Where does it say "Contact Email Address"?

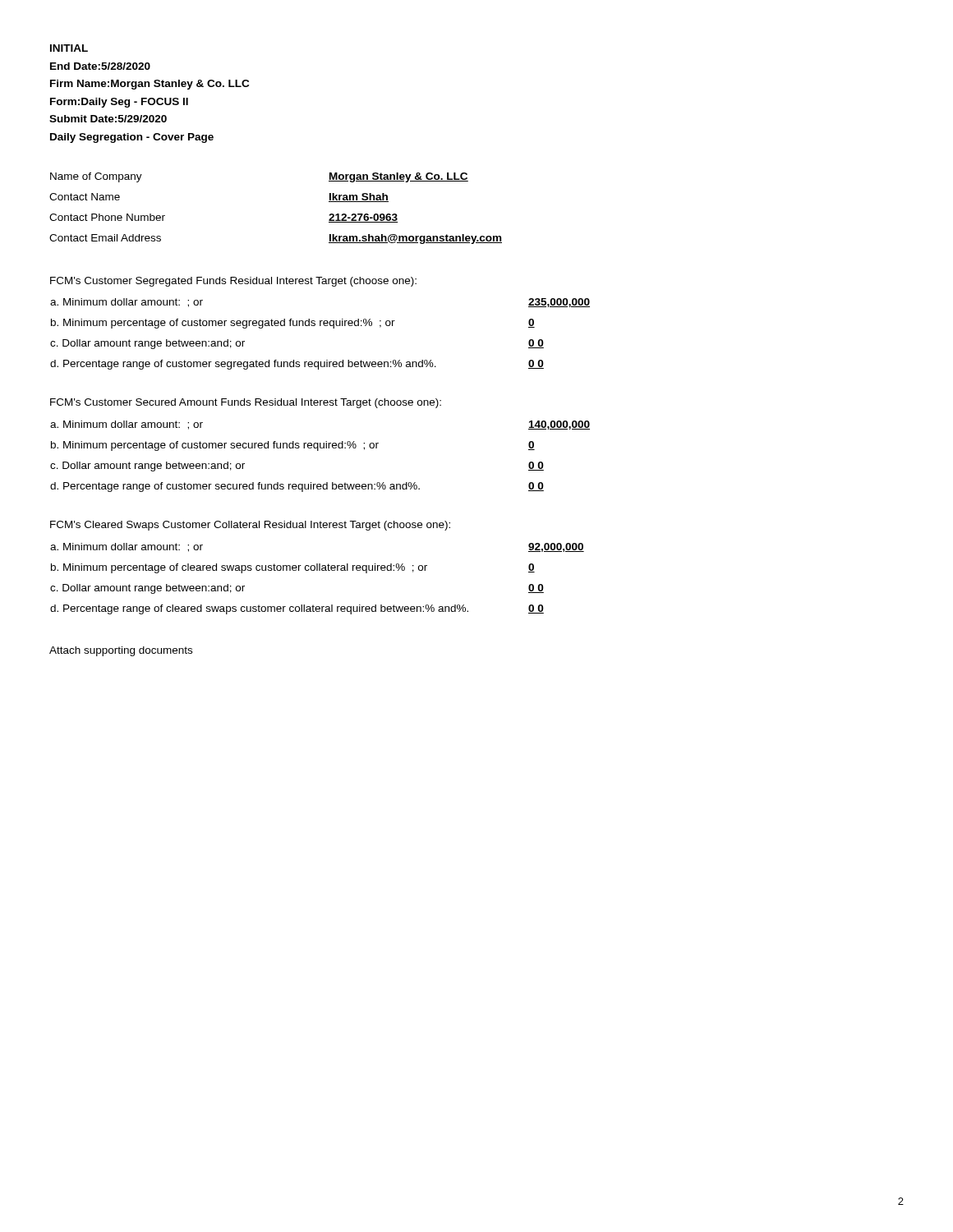[105, 237]
